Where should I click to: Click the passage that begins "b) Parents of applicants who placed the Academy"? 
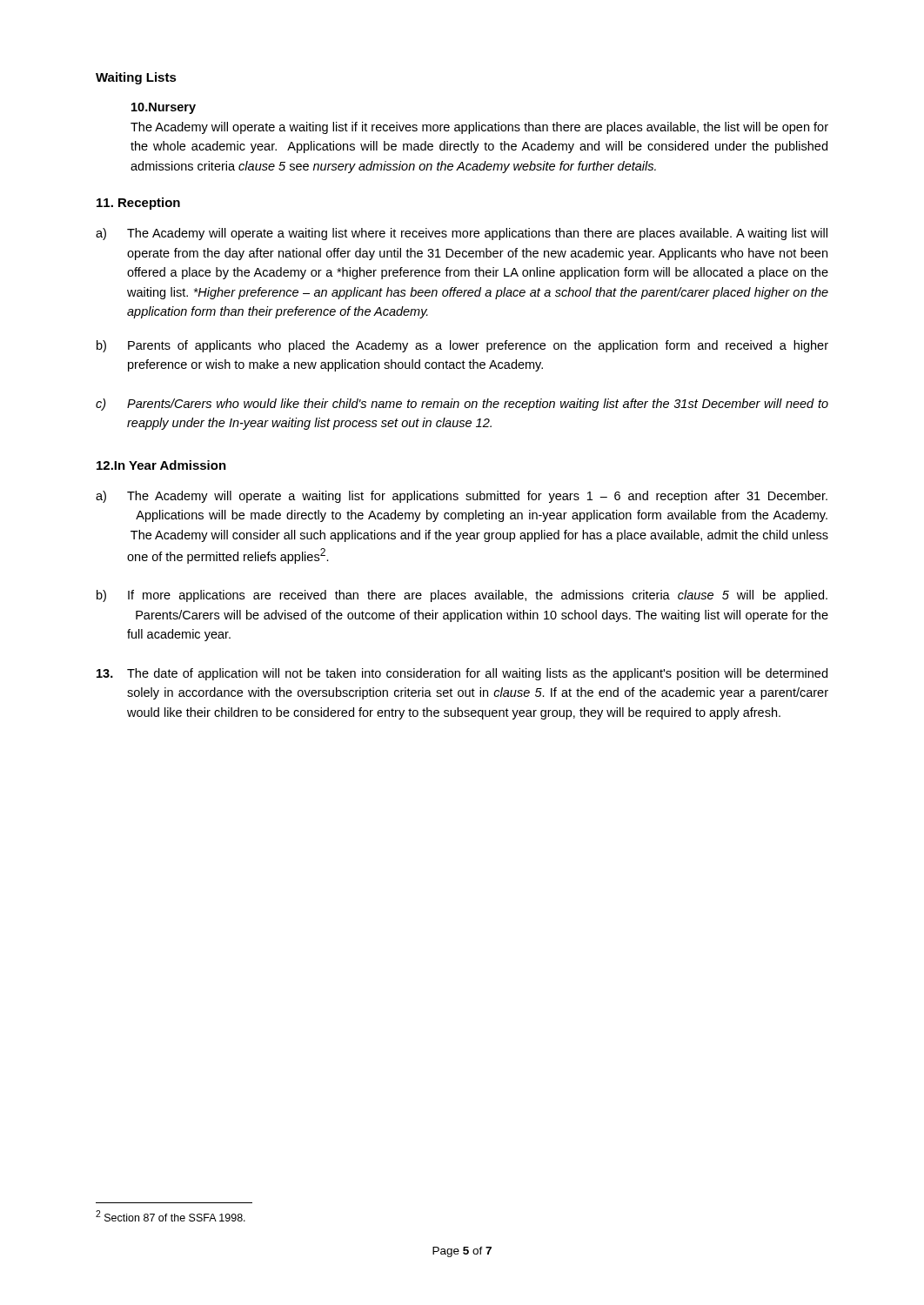(462, 355)
